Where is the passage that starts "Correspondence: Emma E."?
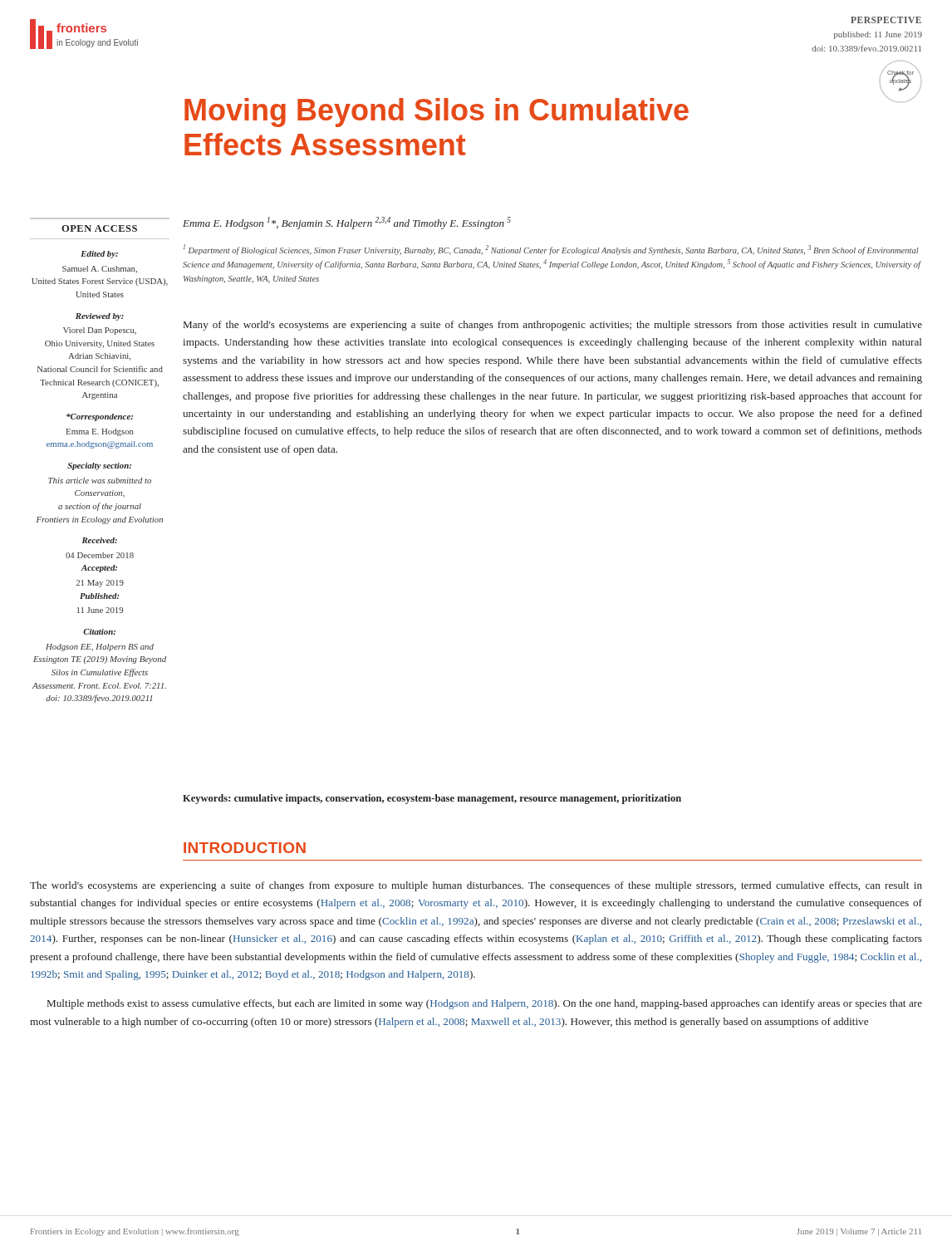Screen dimensions: 1246x952 click(x=100, y=430)
